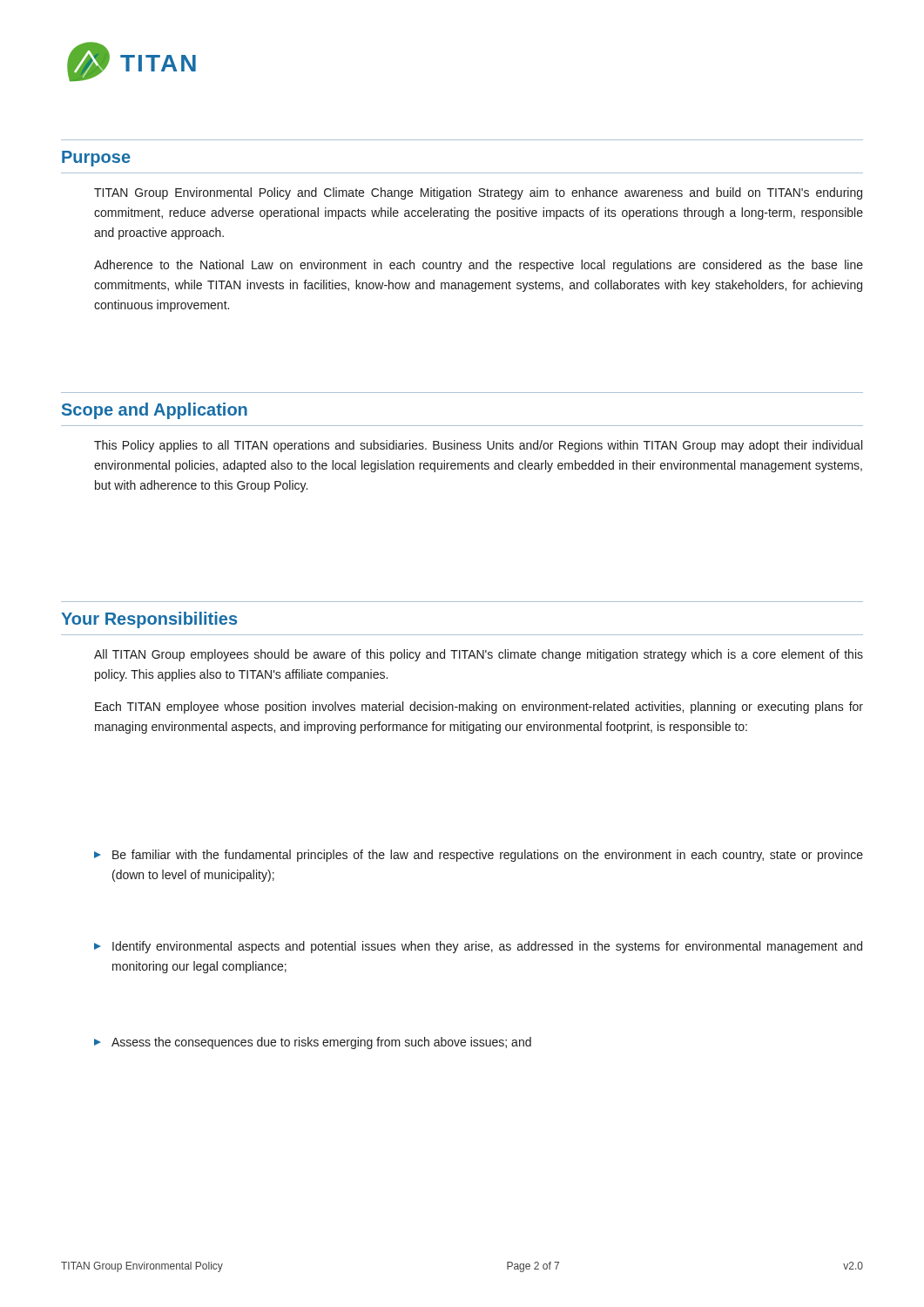
Task: Where is the passage that starts "Identify environmental aspects and potential issues when"?
Action: 462,957
